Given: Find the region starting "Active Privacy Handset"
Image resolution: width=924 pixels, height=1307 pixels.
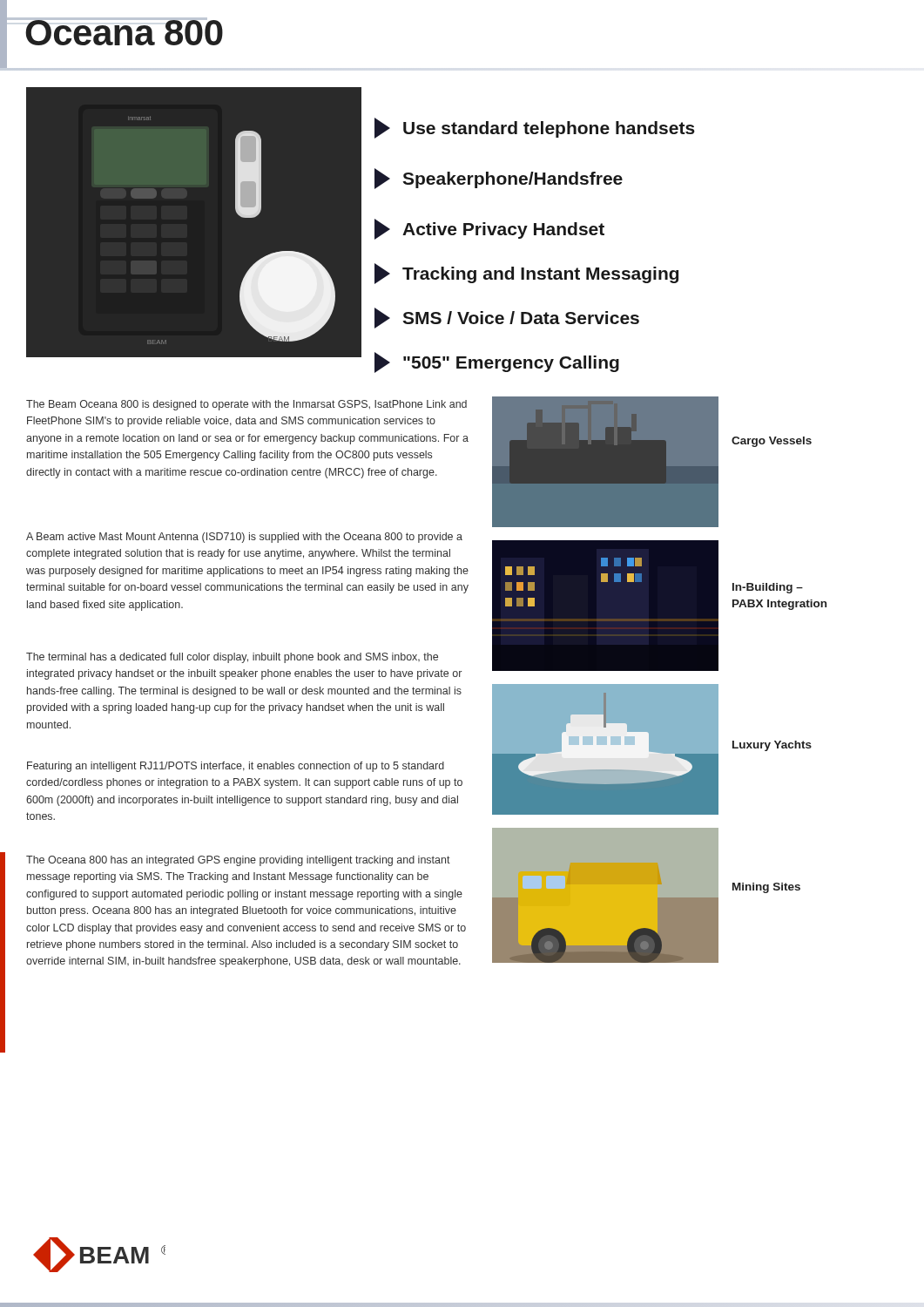Looking at the screenshot, I should (490, 229).
